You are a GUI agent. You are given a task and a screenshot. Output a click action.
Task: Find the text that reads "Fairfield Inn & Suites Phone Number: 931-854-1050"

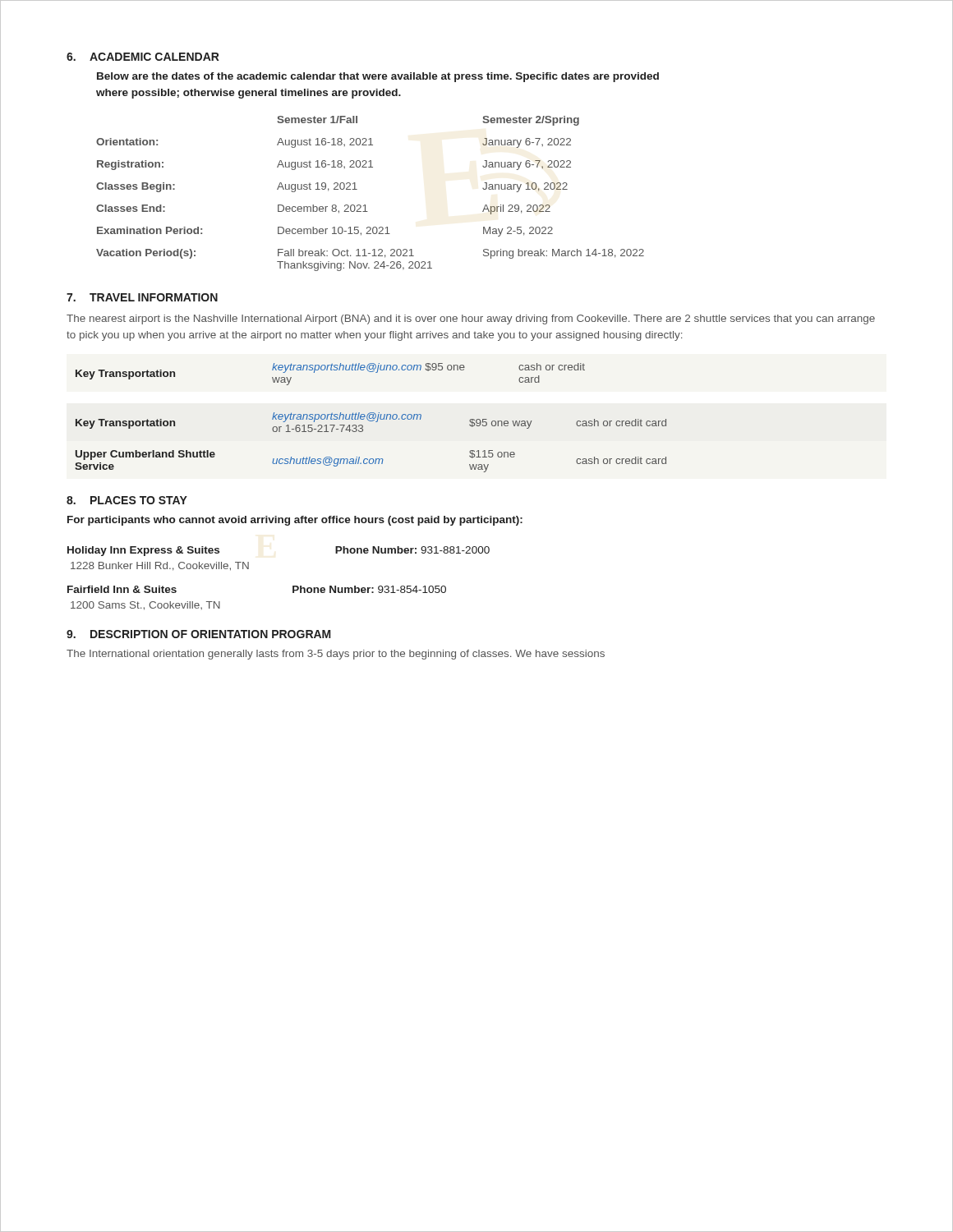(x=120, y=588)
